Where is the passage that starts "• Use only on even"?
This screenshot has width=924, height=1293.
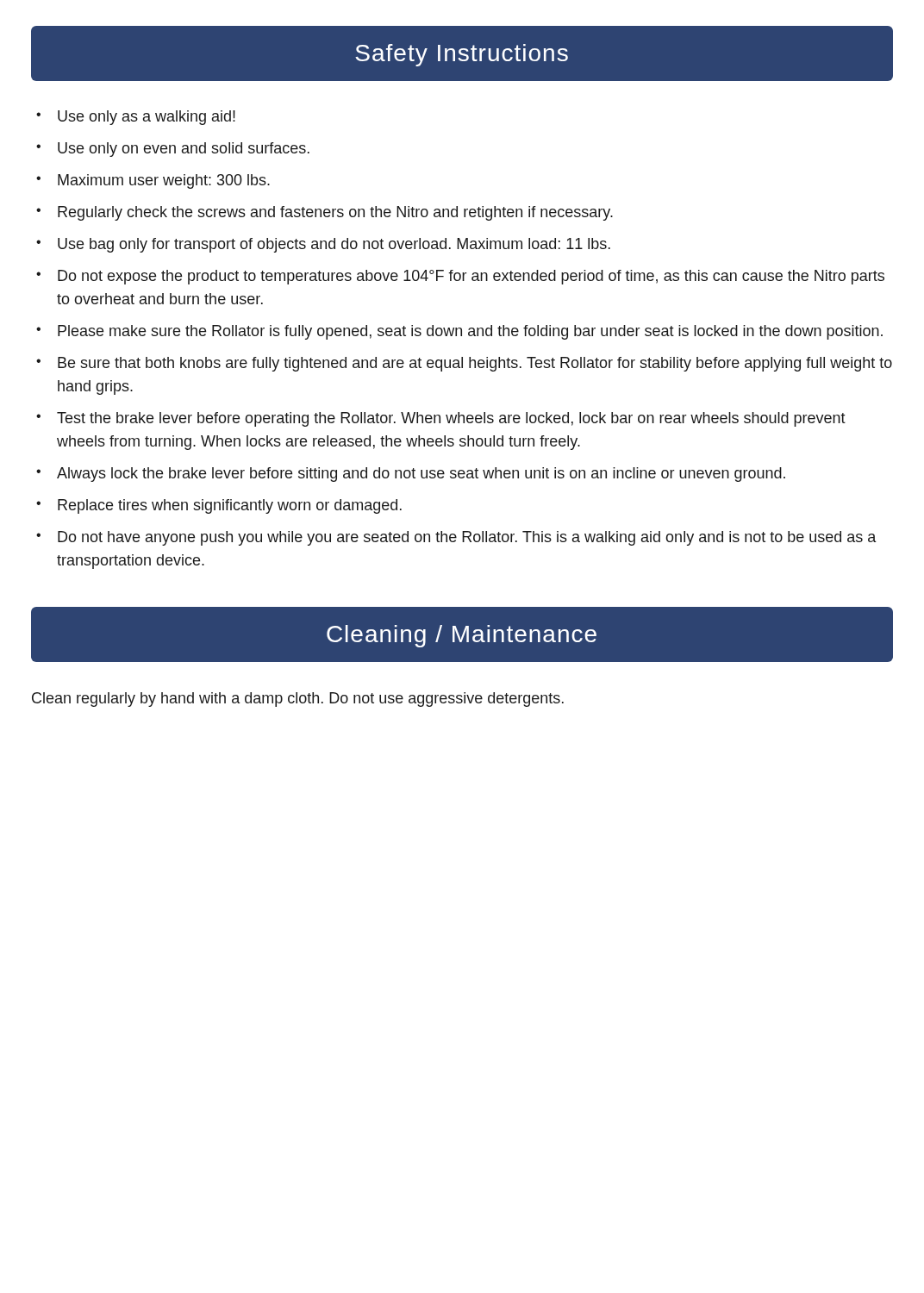171,149
